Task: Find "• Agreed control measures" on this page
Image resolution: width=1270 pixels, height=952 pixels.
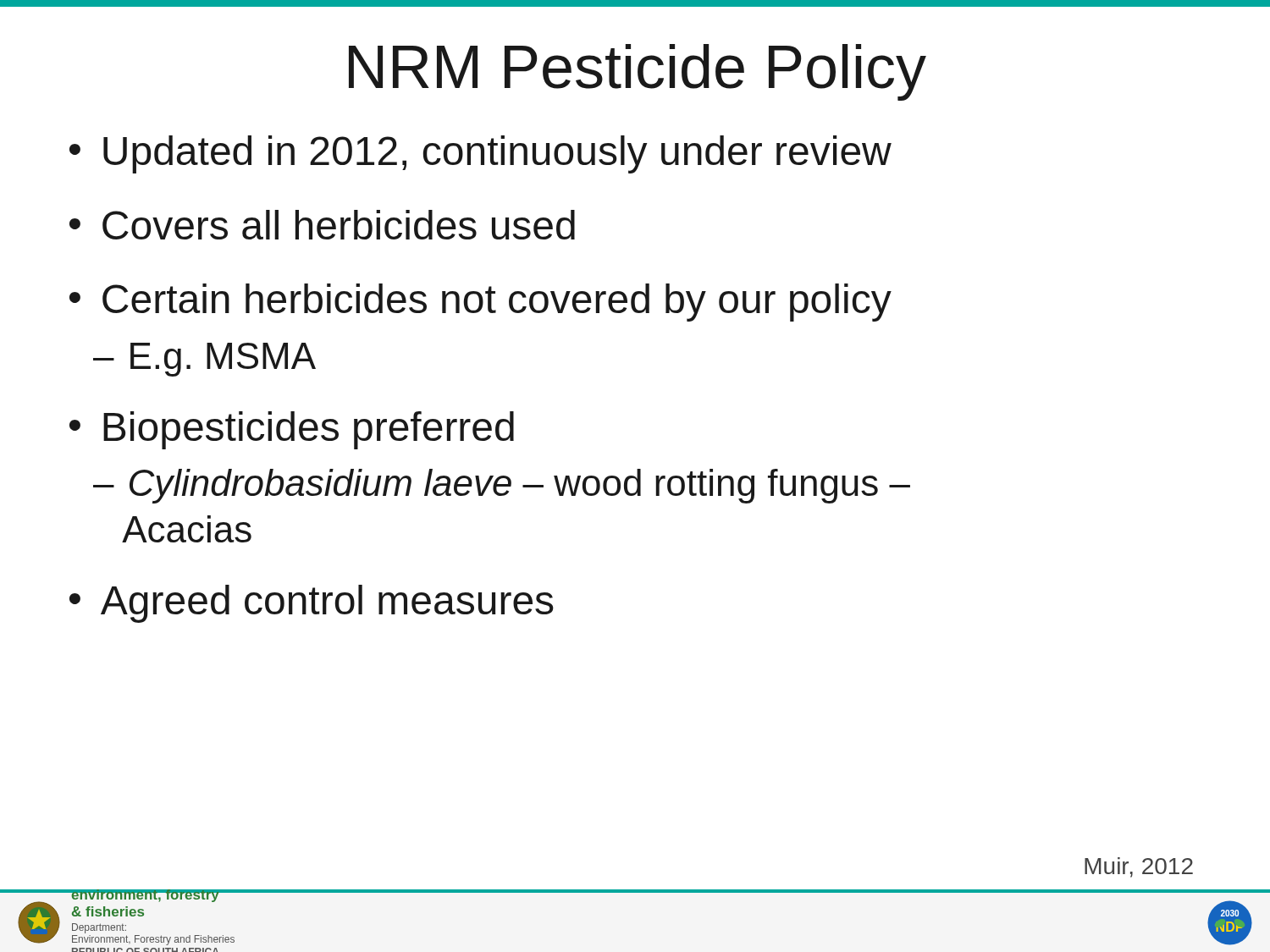Action: (x=311, y=601)
